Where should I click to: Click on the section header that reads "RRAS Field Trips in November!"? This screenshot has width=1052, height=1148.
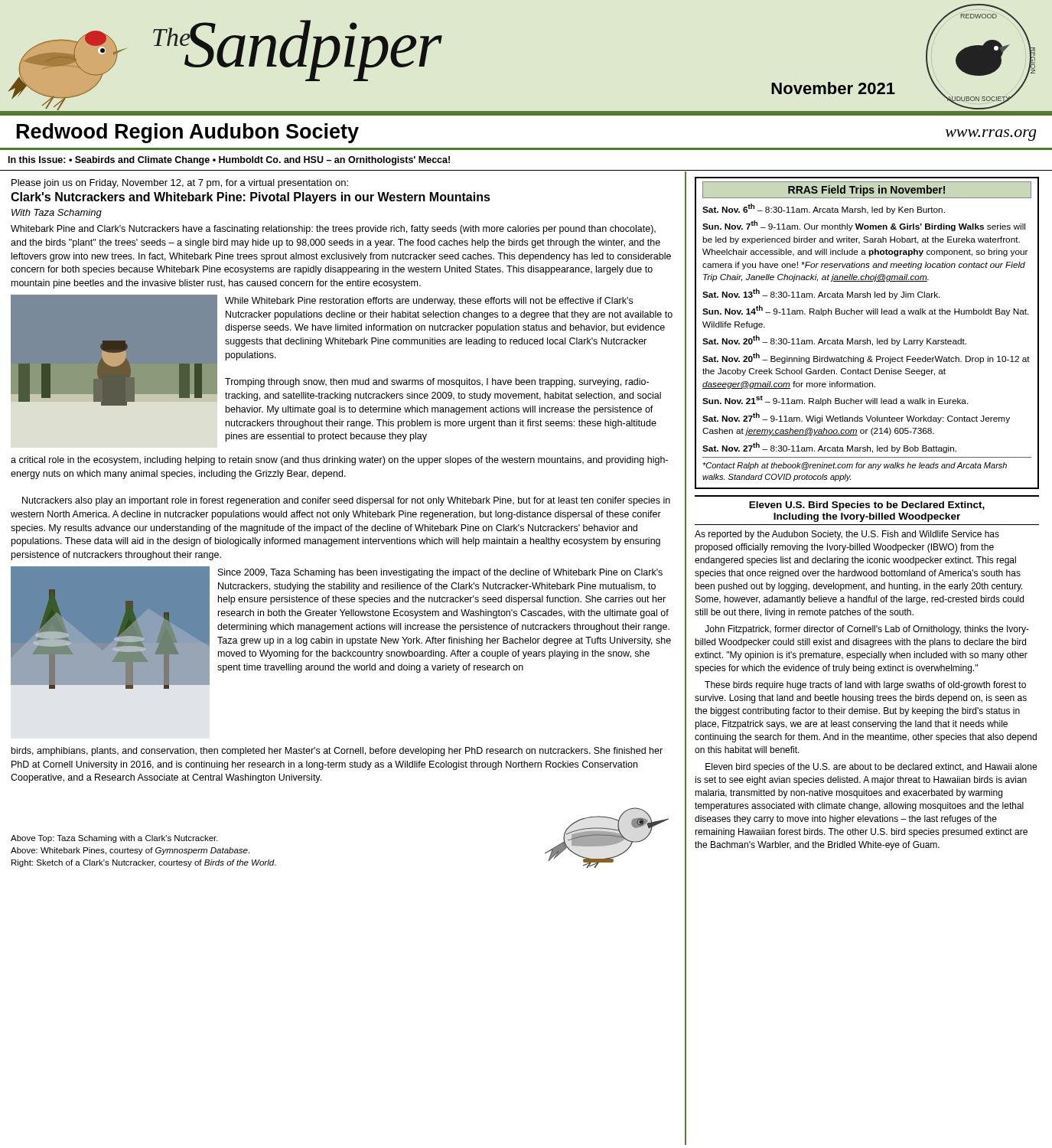point(867,332)
